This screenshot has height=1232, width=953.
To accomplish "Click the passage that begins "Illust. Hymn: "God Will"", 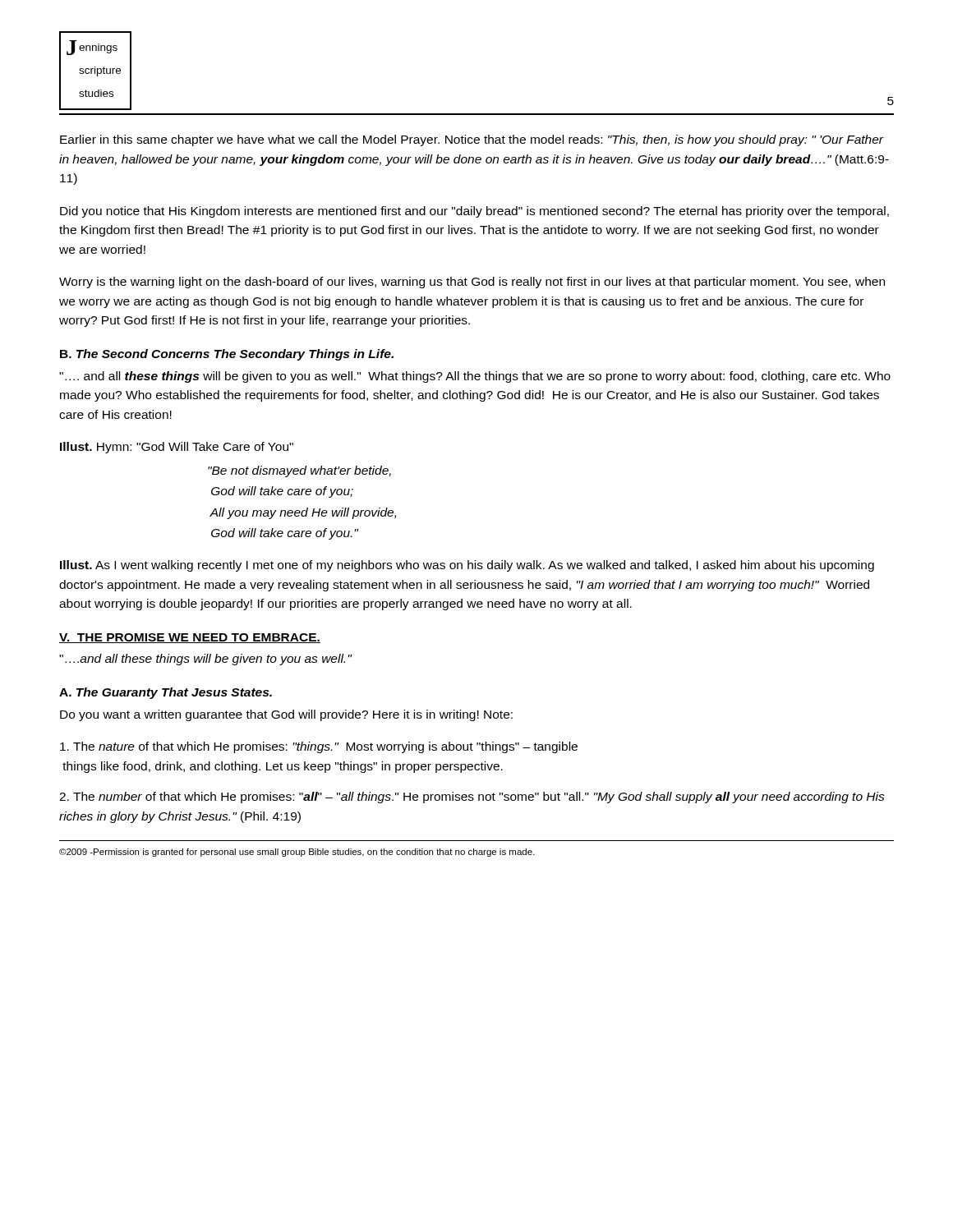I will [177, 448].
